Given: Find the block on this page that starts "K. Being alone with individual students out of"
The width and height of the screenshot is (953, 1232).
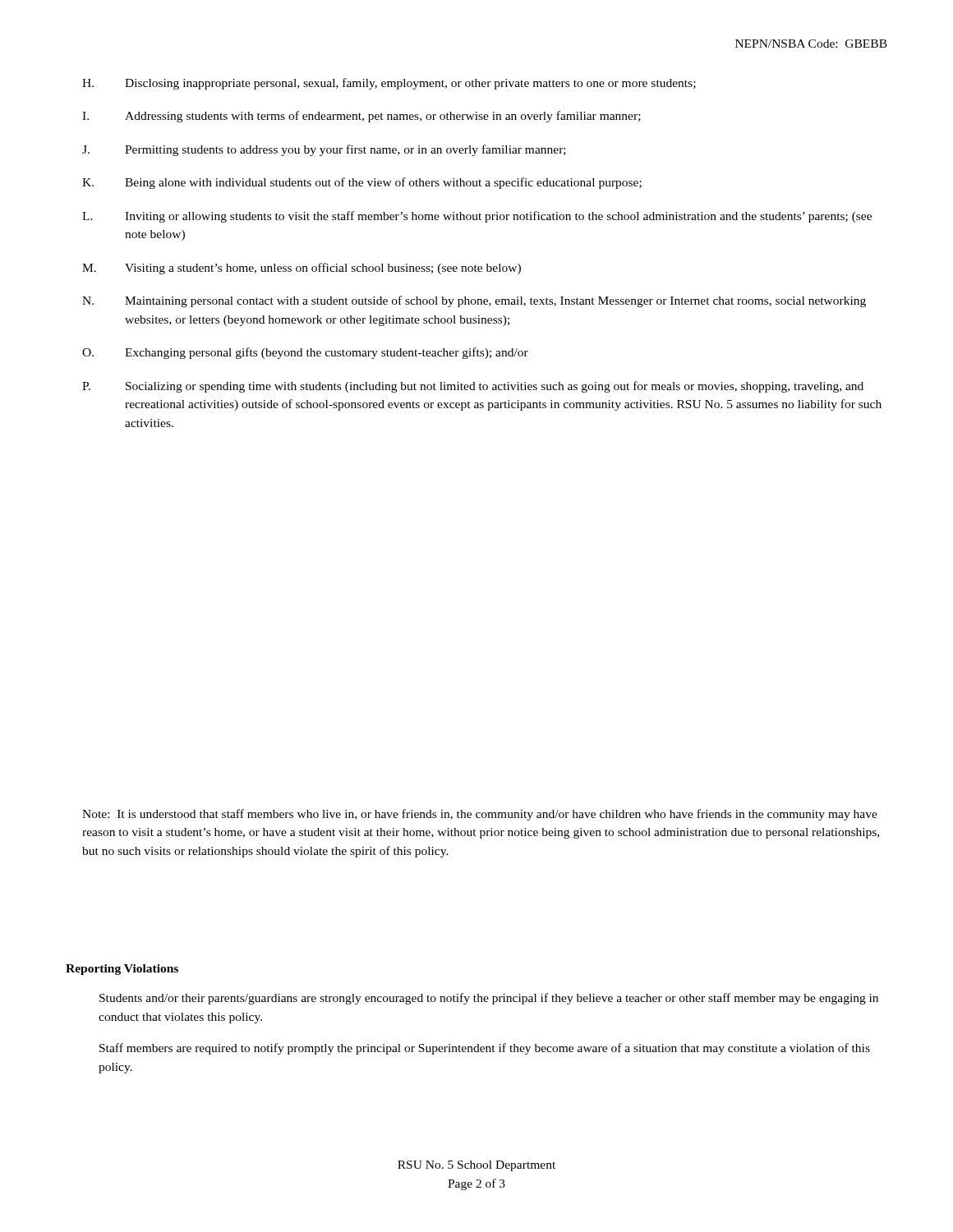Looking at the screenshot, I should [485, 183].
